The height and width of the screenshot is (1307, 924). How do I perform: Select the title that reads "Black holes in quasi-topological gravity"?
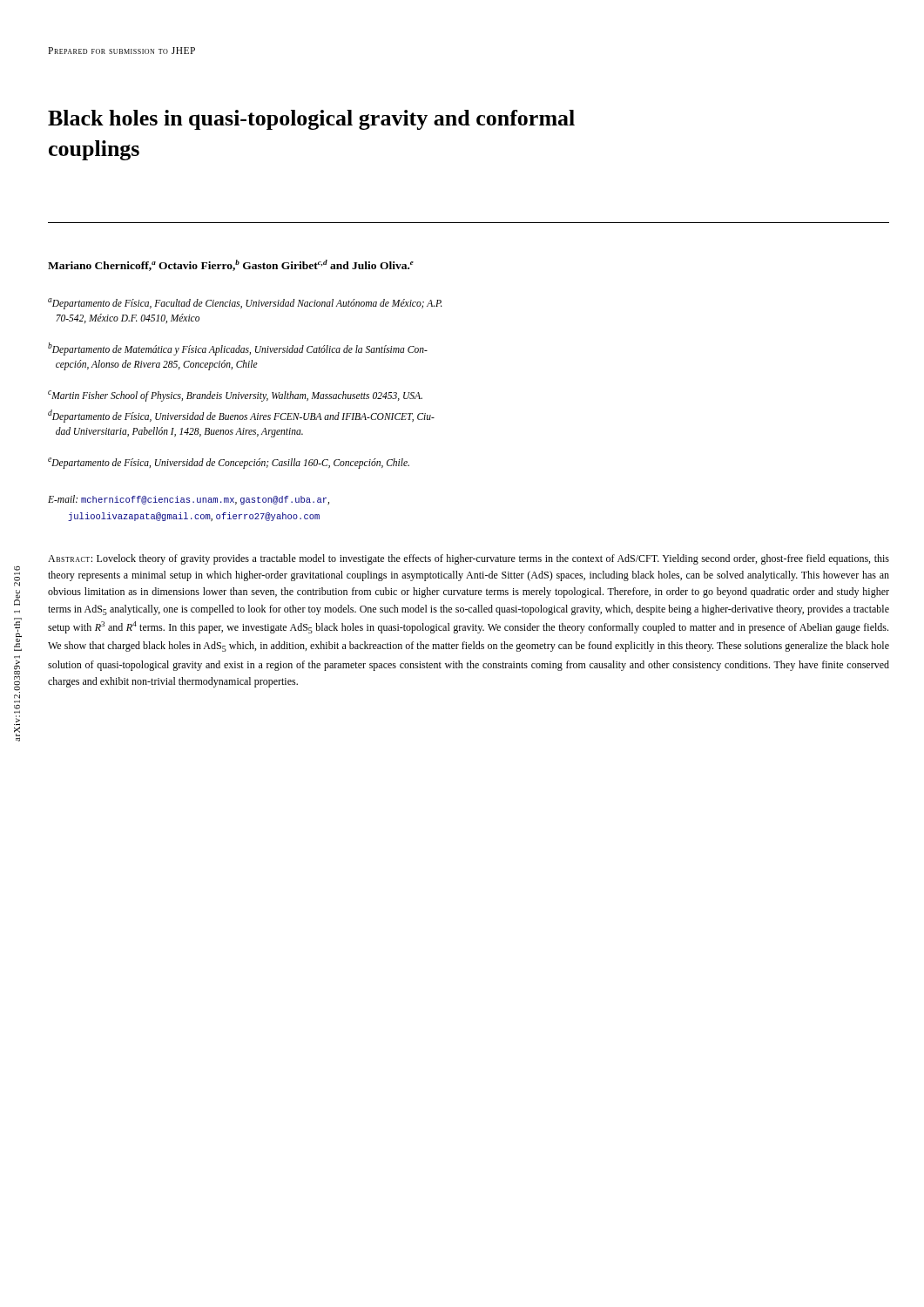coord(469,133)
